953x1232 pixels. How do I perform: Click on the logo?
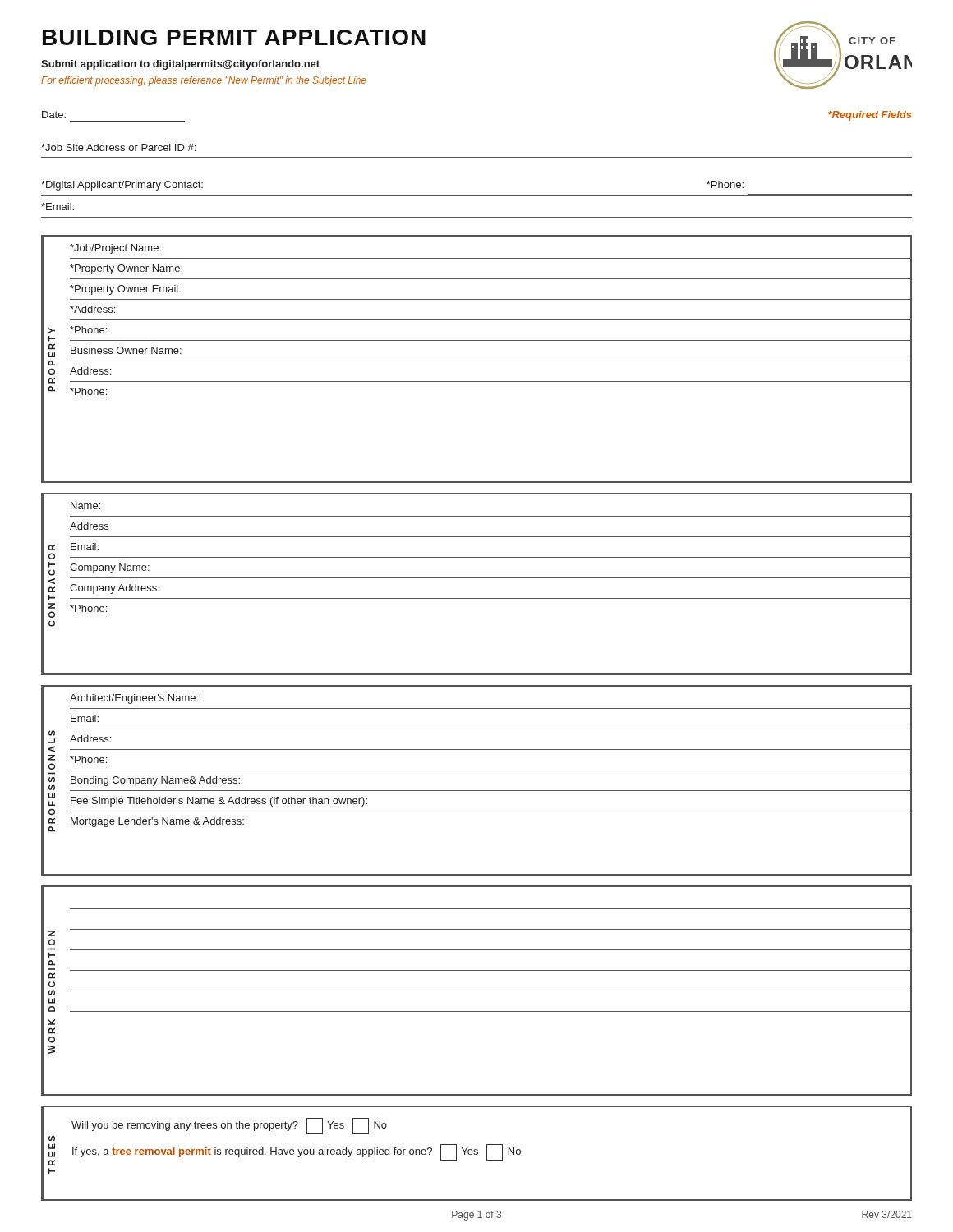pos(840,55)
